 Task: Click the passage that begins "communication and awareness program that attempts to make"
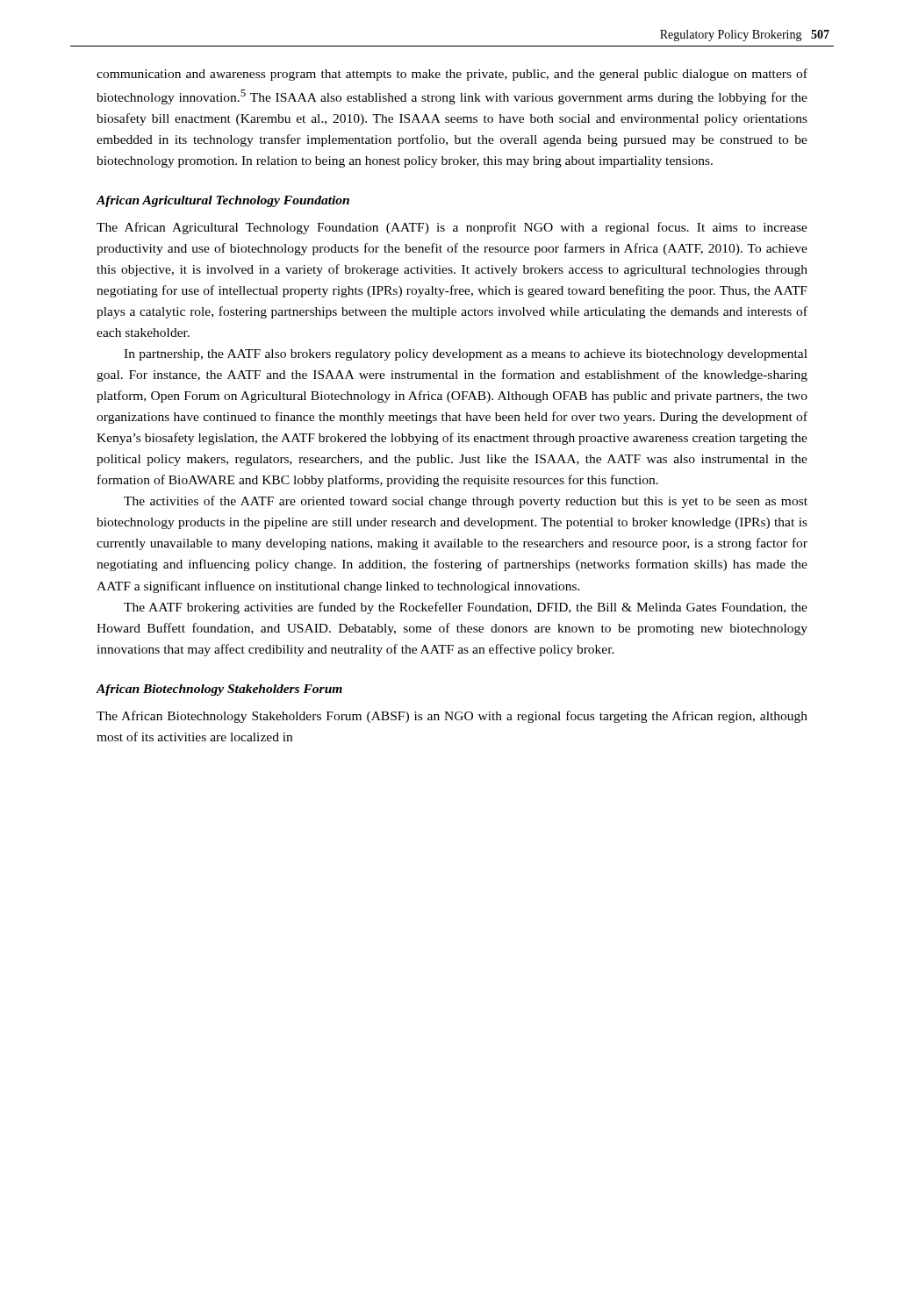452,117
